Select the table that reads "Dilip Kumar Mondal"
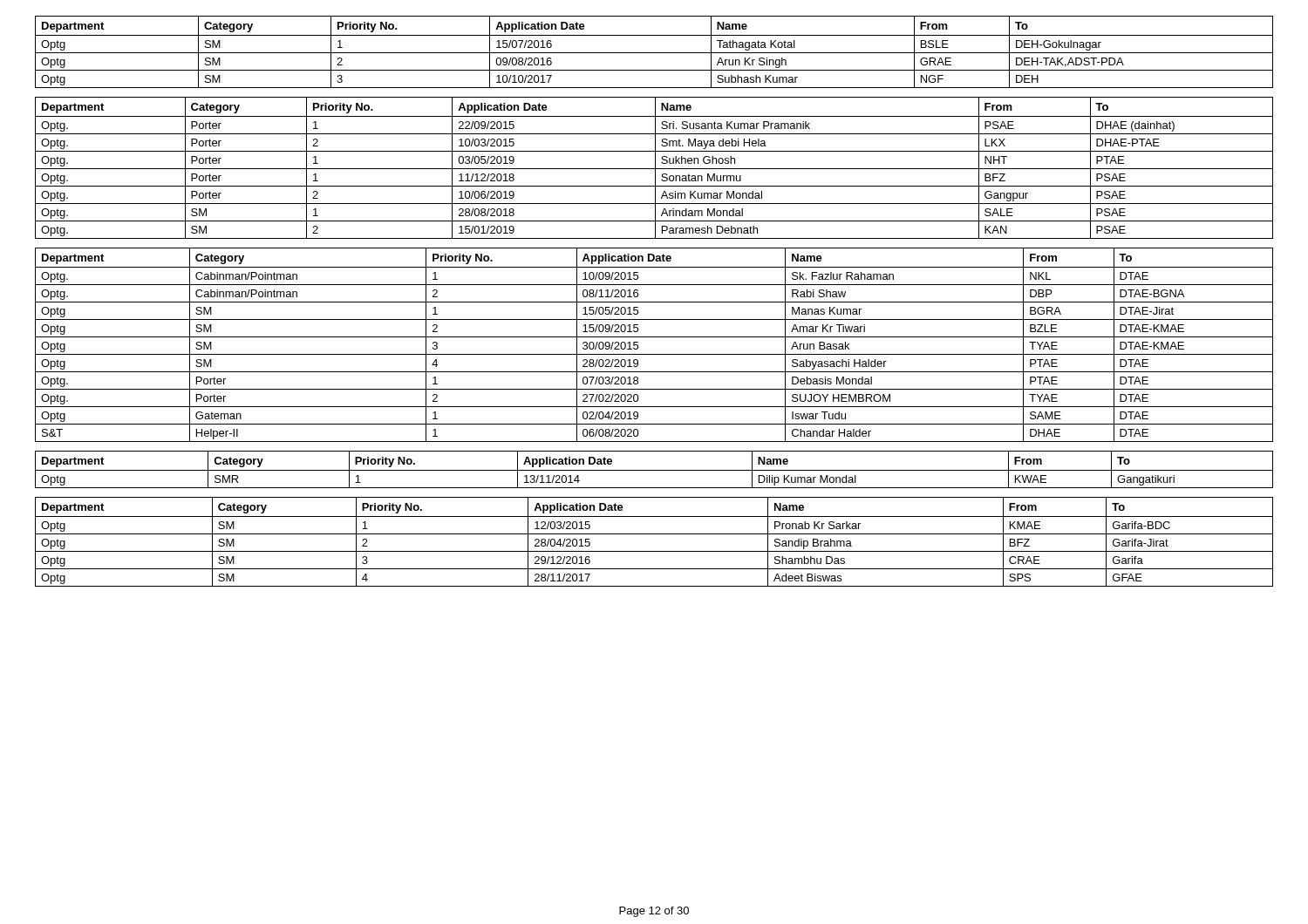 (654, 469)
